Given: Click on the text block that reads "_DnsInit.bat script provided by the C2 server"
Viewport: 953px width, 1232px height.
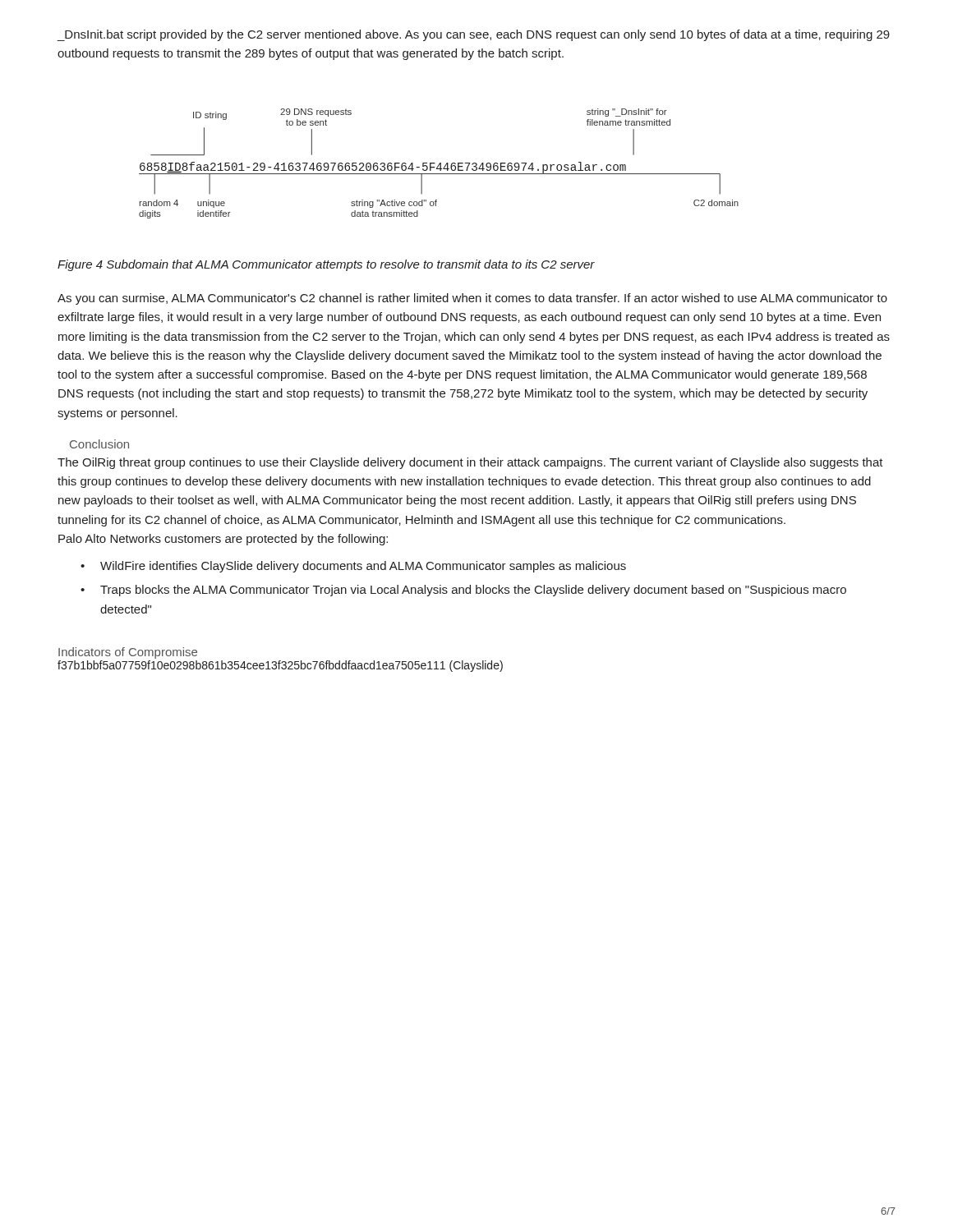Looking at the screenshot, I should point(474,44).
